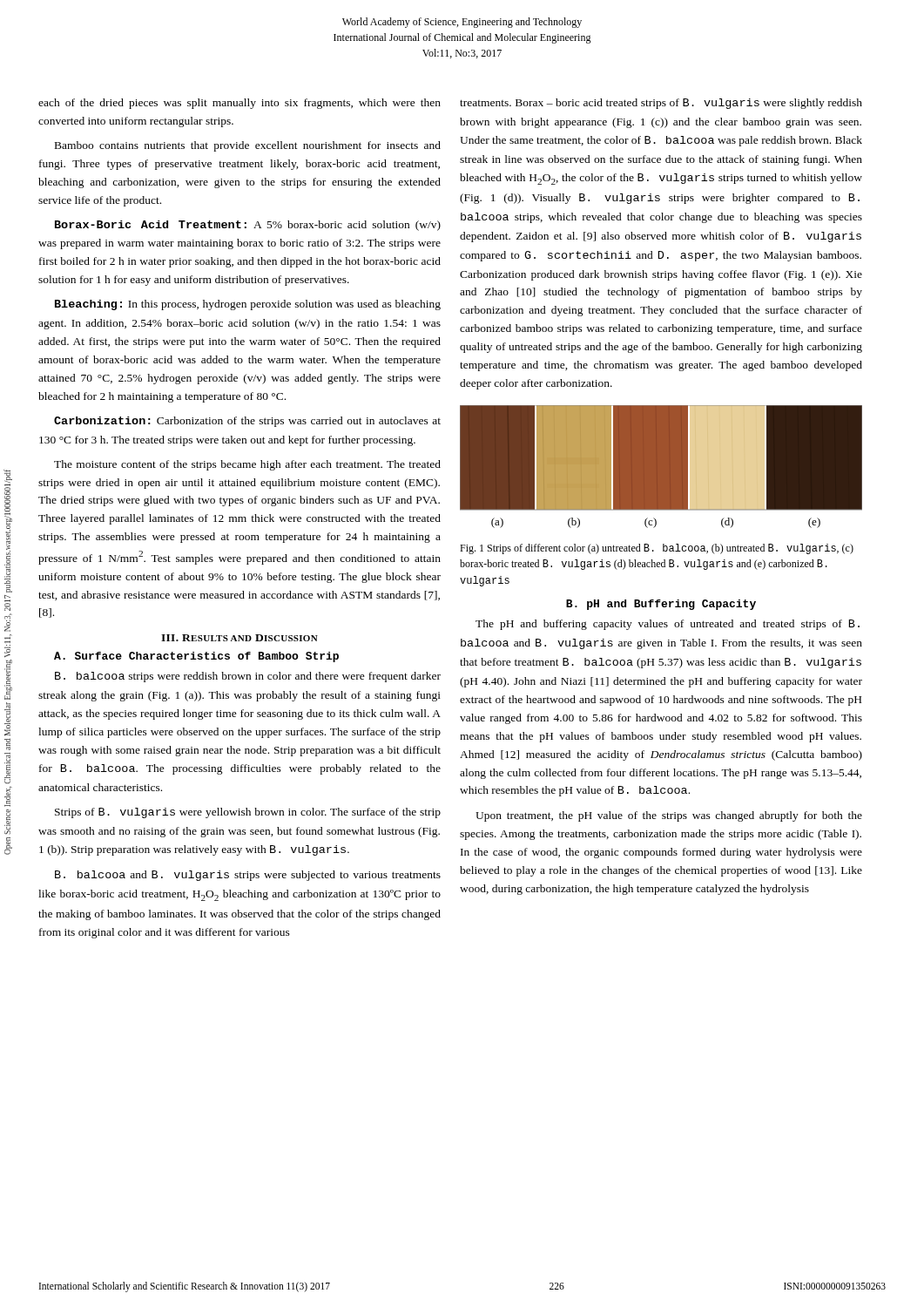Select the photo
Viewport: 924px width, 1307px height.
[661, 471]
